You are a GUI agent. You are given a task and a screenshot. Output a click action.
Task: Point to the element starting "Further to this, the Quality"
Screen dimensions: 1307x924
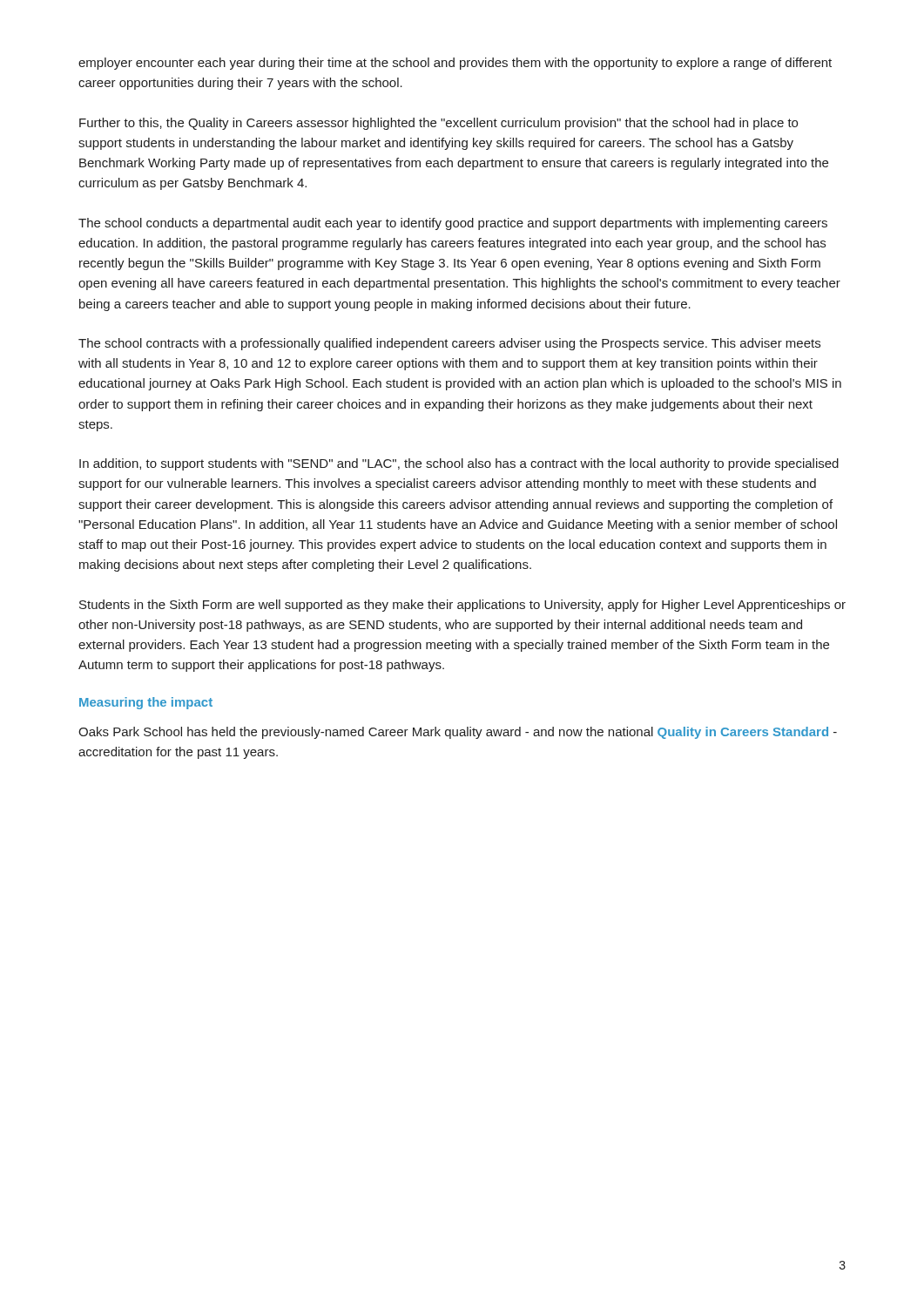(454, 152)
